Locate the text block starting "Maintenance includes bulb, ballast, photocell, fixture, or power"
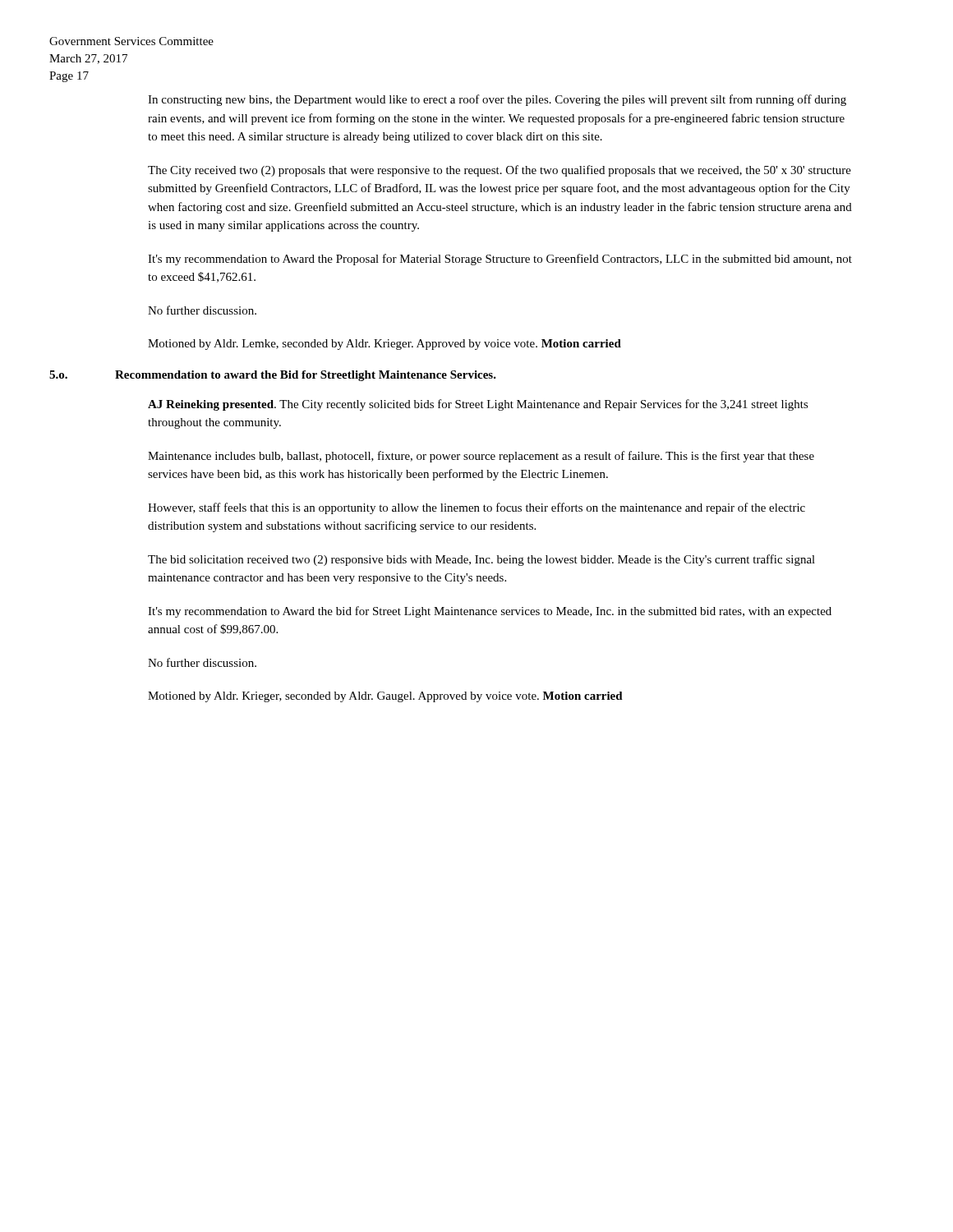This screenshot has width=953, height=1232. pyautogui.click(x=481, y=465)
